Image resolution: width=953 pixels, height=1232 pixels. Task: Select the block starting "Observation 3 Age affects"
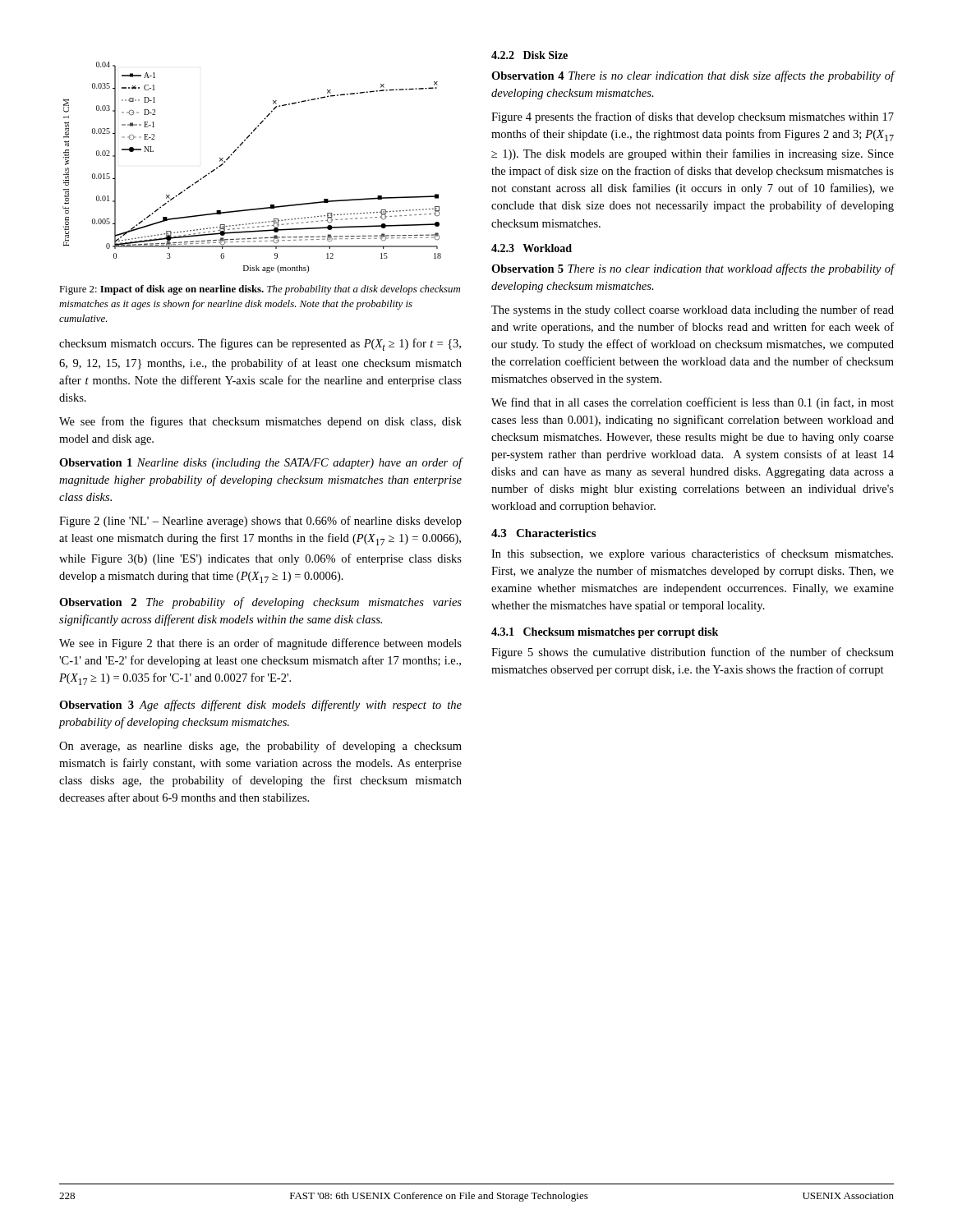click(x=260, y=713)
